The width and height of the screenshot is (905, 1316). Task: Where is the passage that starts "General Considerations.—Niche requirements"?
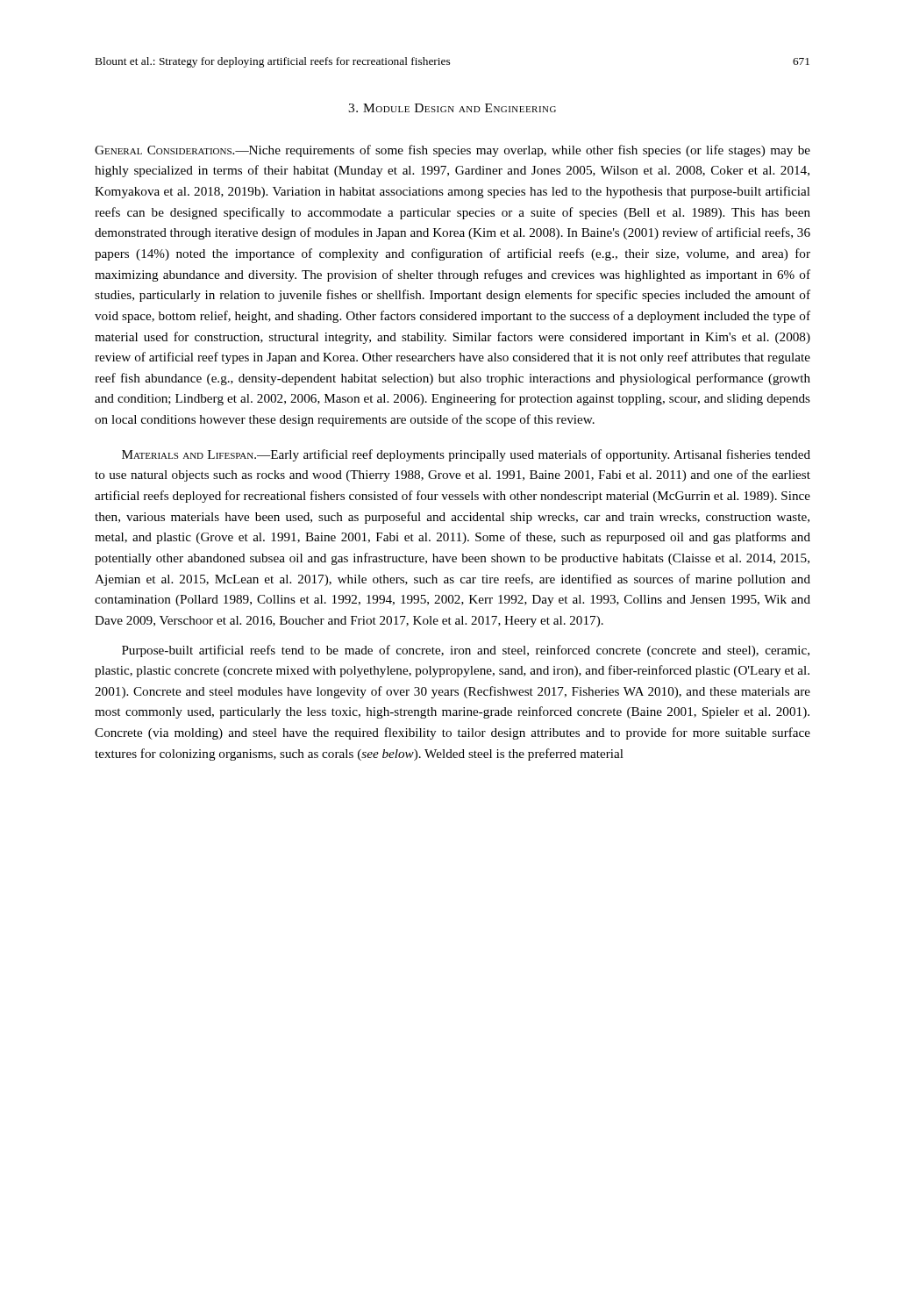coord(452,284)
